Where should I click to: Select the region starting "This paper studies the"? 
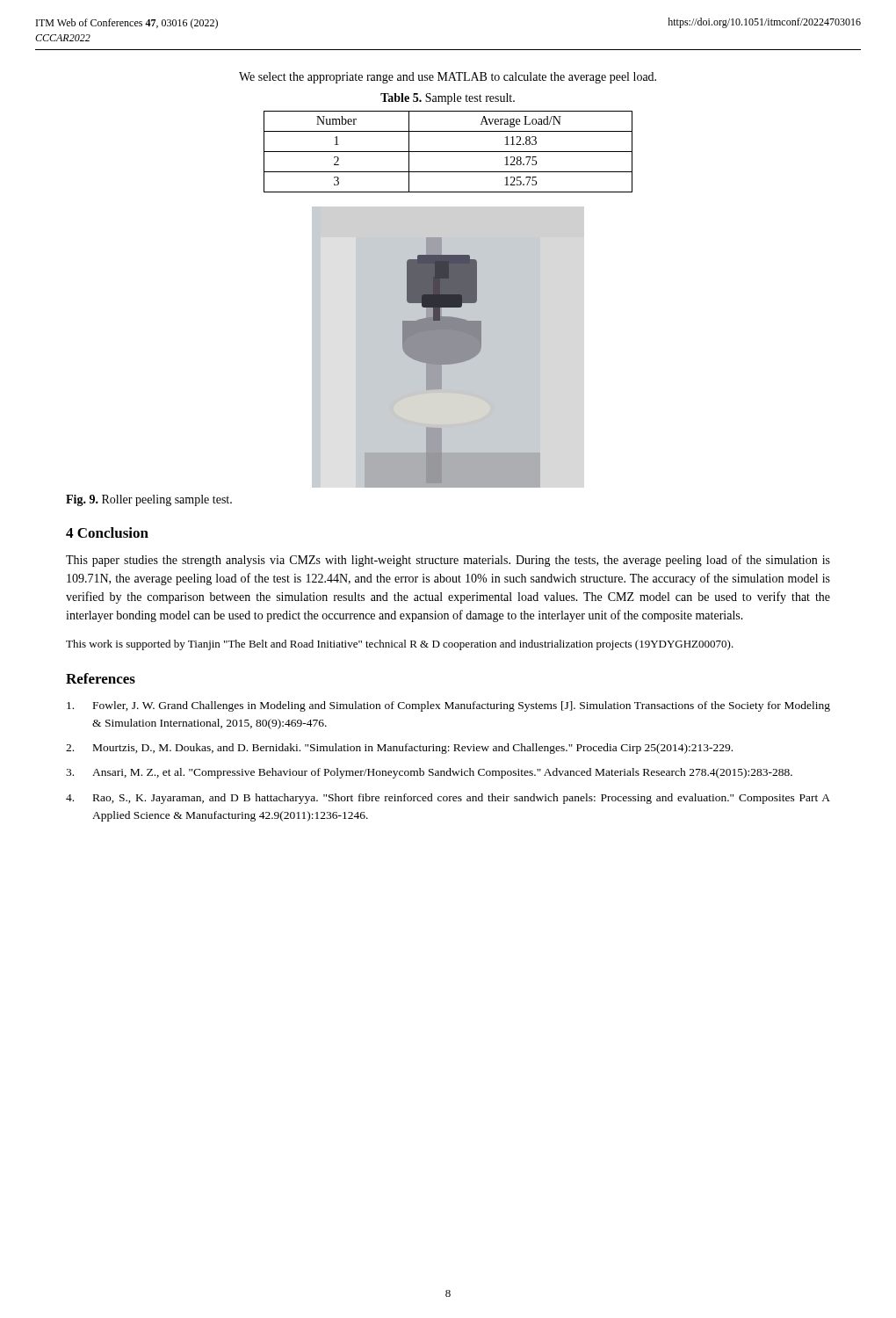pyautogui.click(x=448, y=588)
